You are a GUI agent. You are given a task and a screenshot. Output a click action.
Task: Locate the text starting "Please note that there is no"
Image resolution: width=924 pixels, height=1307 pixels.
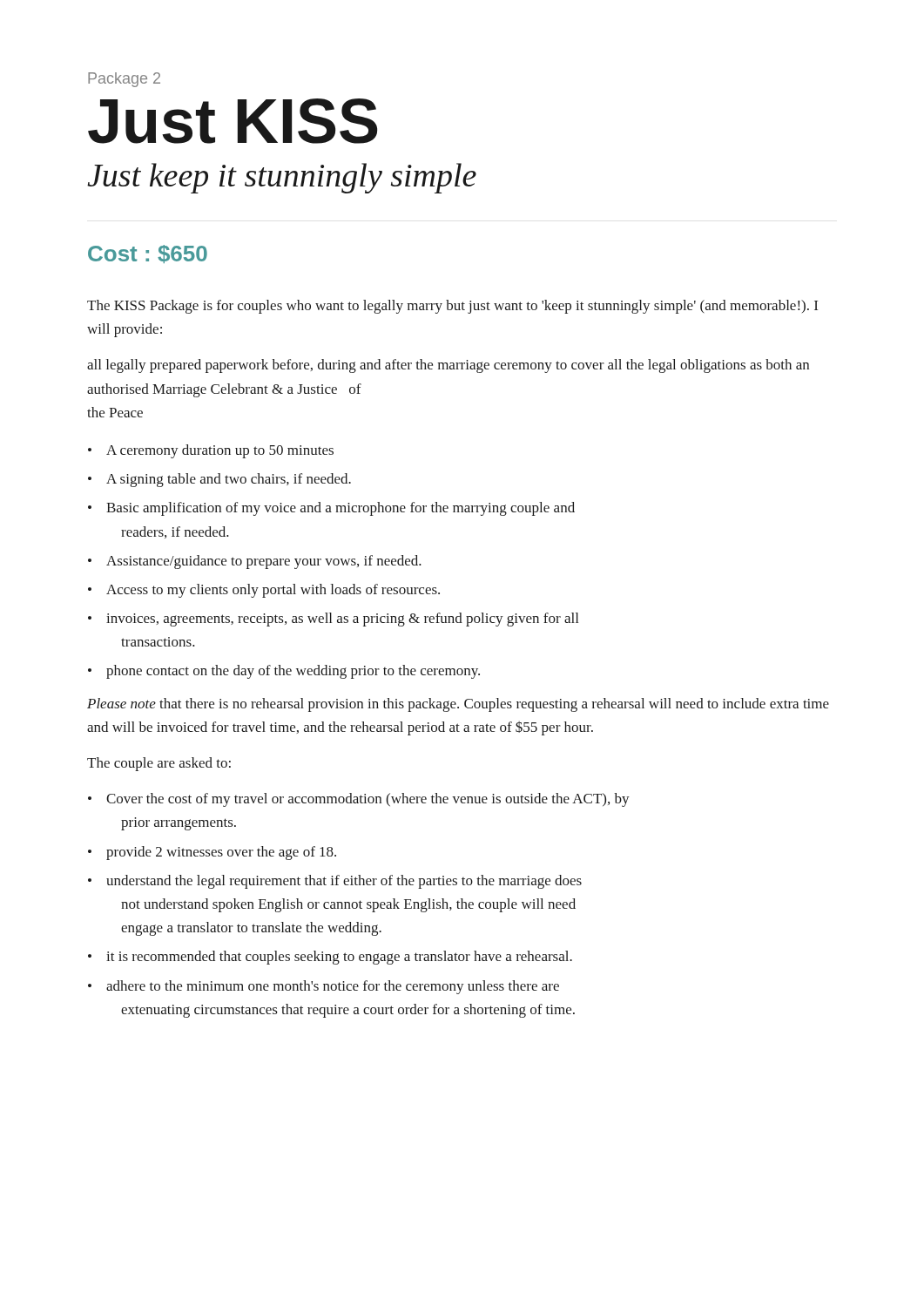[x=458, y=715]
